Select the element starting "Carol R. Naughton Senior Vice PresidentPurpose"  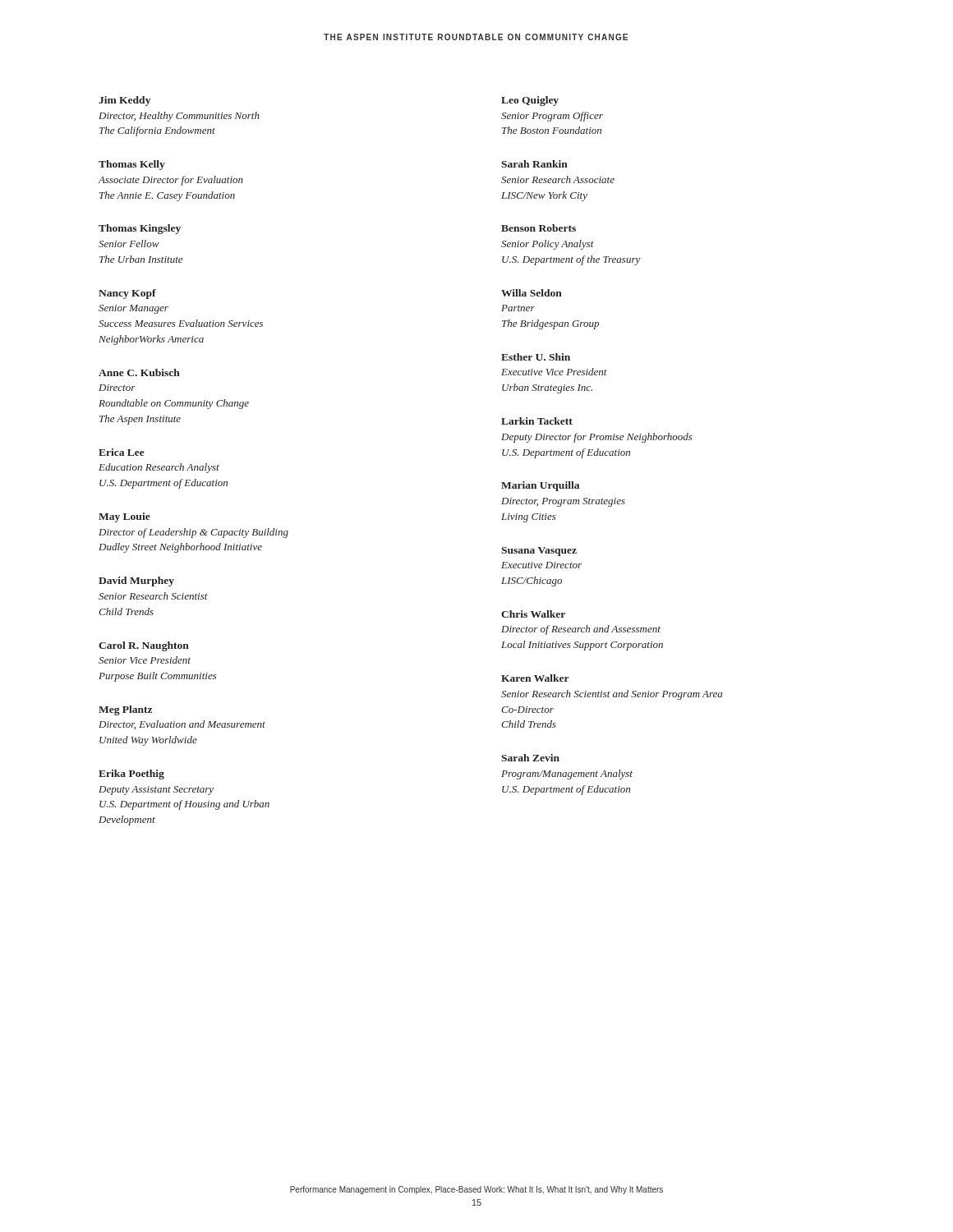(144, 646)
